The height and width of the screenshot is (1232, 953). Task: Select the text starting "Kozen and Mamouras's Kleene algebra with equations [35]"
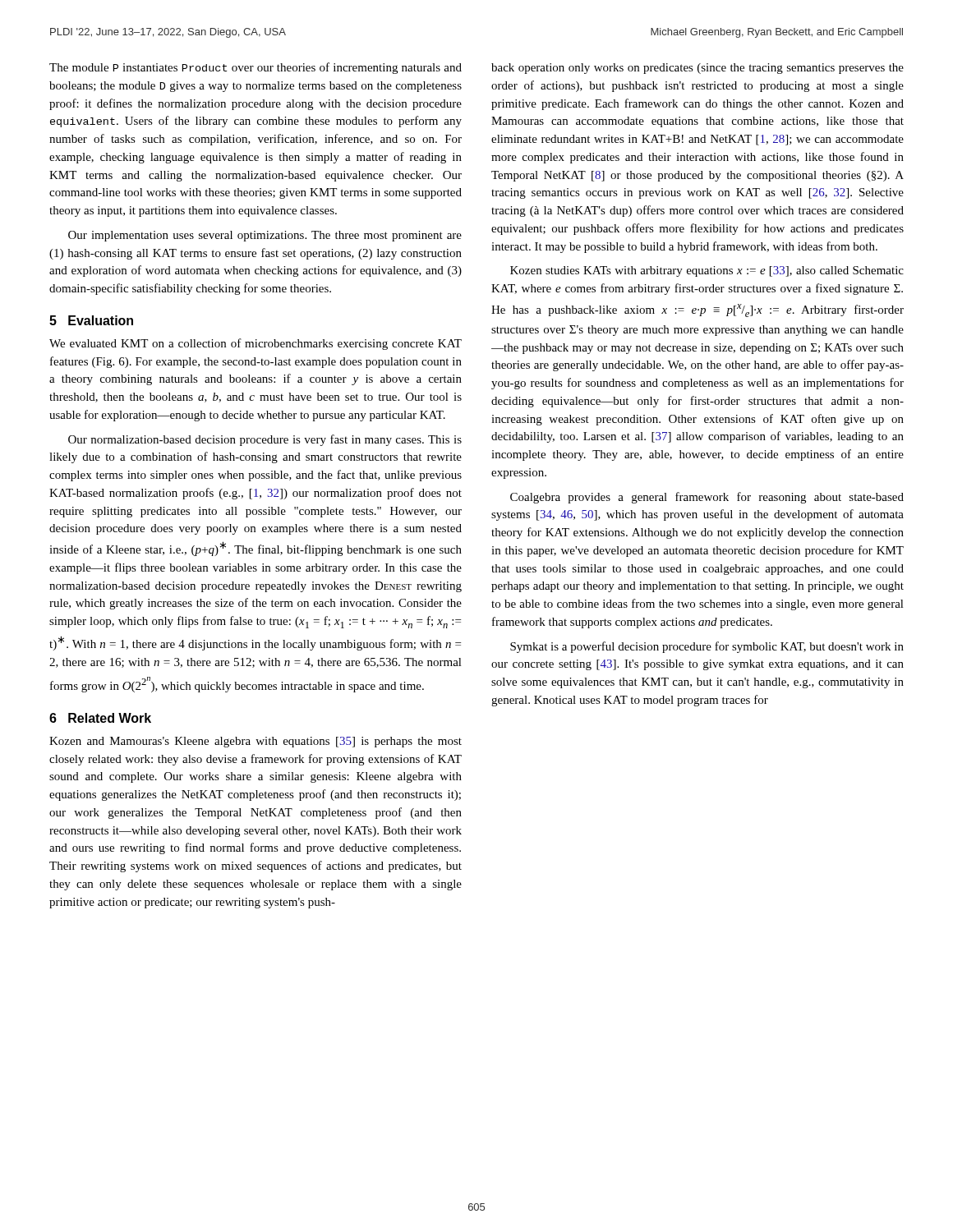[255, 822]
